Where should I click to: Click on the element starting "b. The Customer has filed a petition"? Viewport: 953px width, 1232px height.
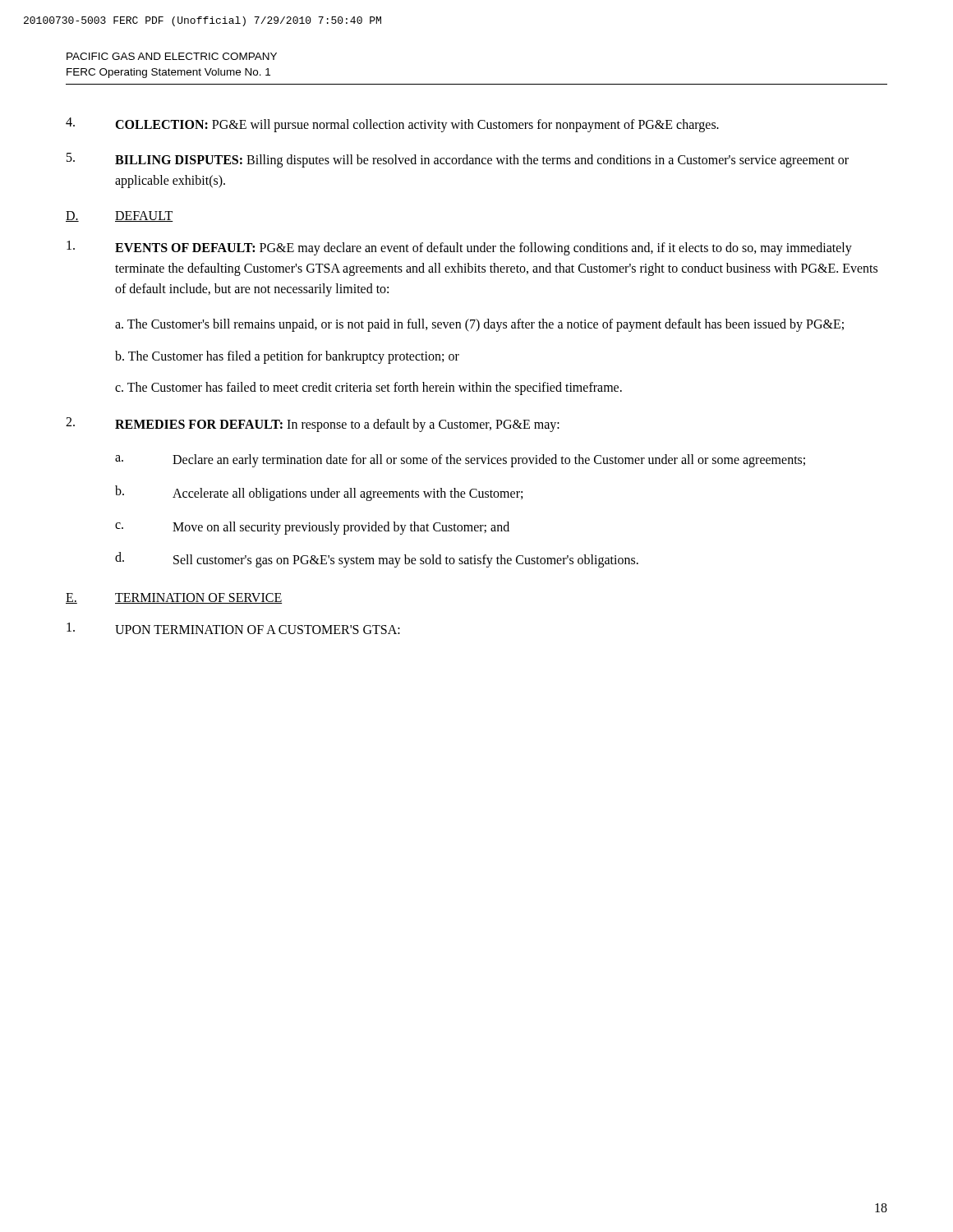pyautogui.click(x=287, y=356)
